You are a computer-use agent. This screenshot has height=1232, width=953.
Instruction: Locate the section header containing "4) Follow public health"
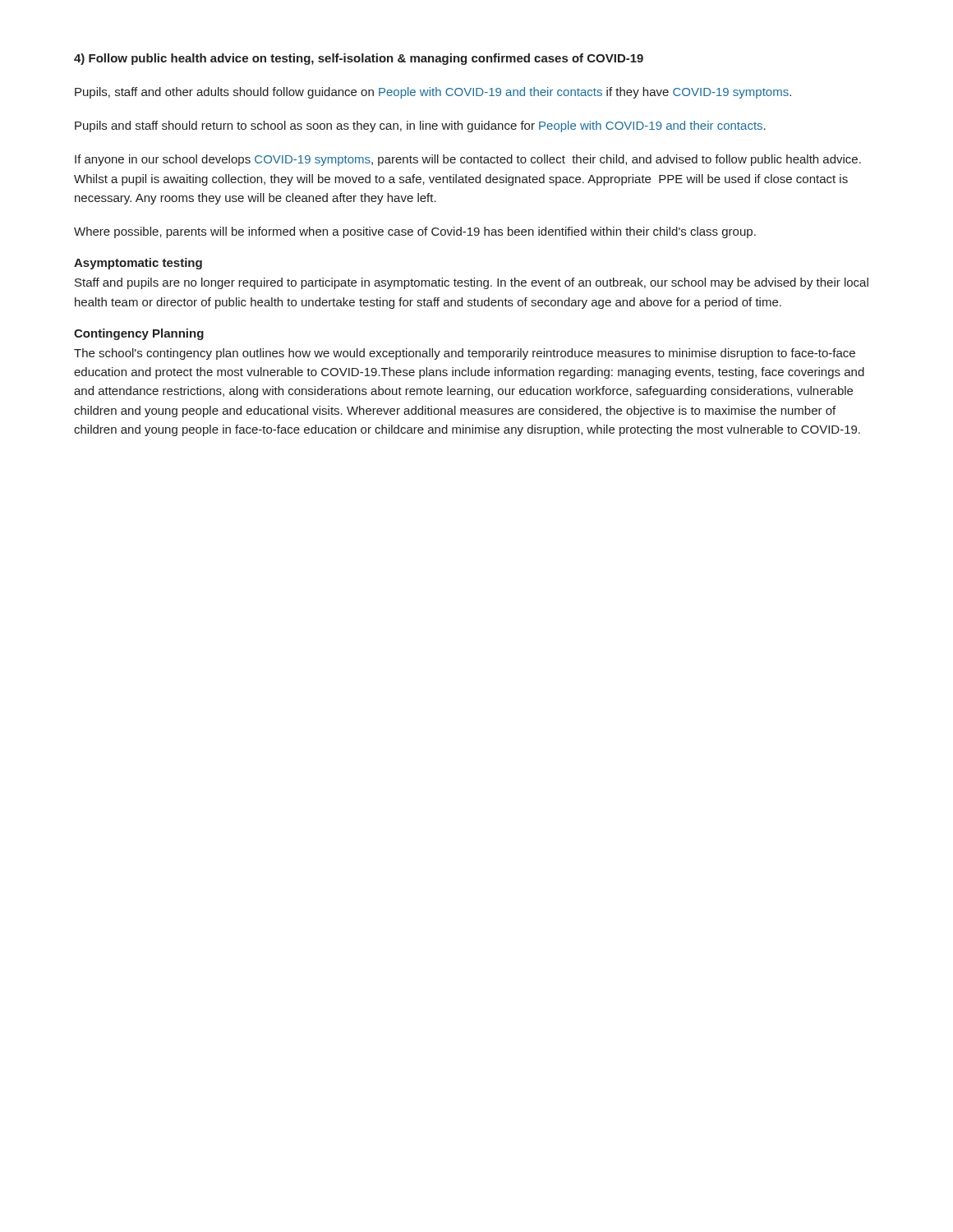pos(359,58)
